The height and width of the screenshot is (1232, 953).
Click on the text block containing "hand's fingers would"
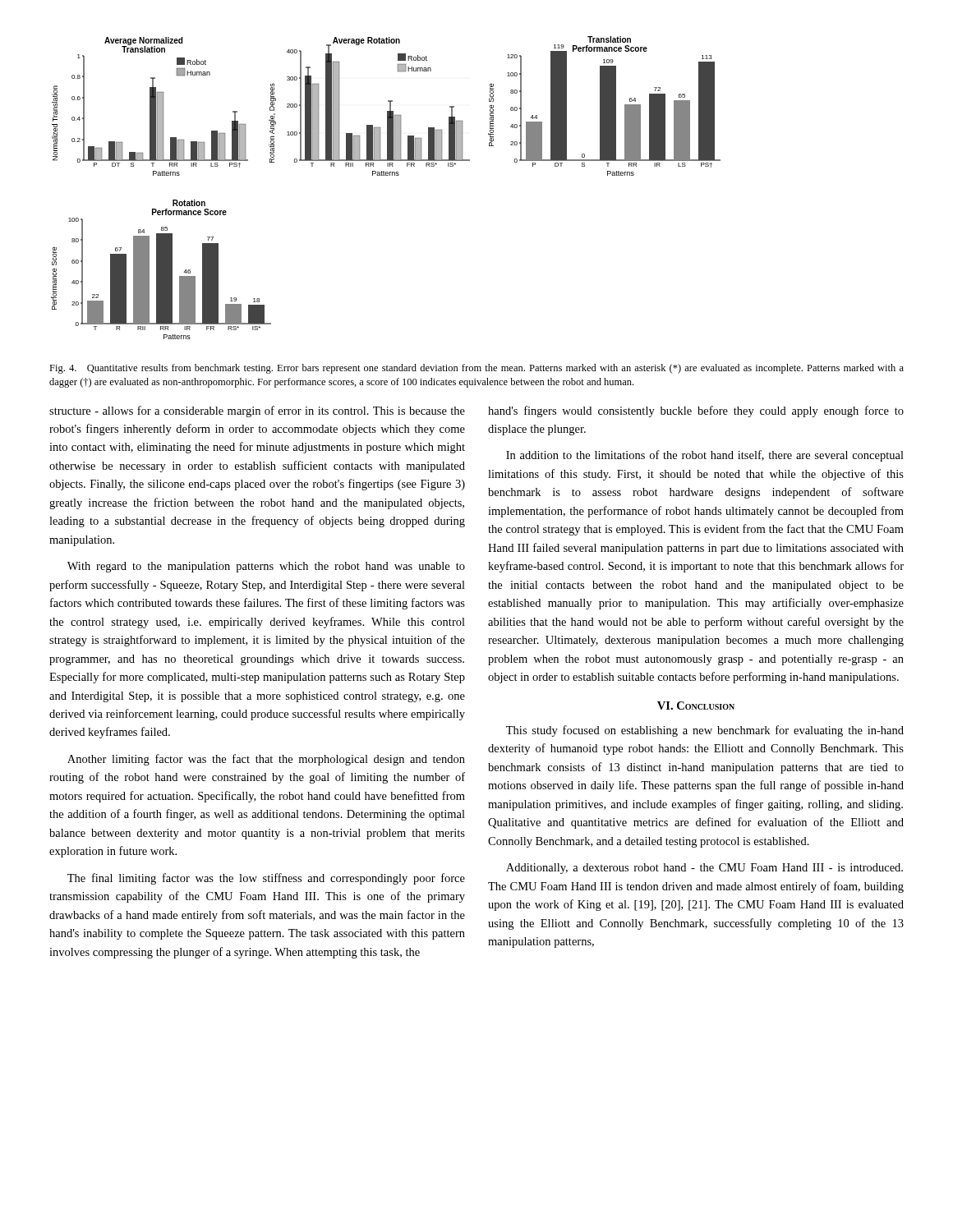click(x=696, y=419)
